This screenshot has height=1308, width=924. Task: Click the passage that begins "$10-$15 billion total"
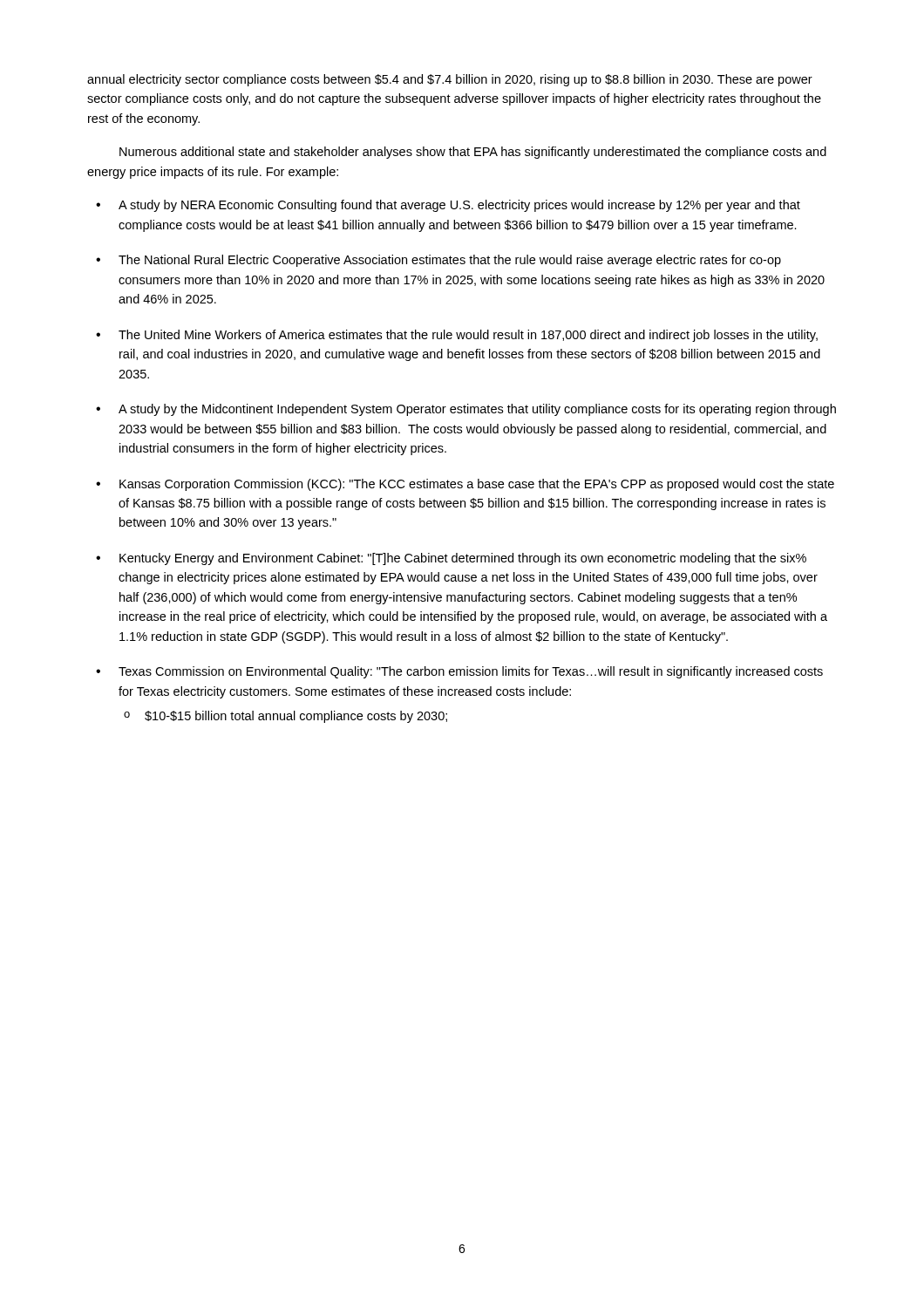point(296,716)
